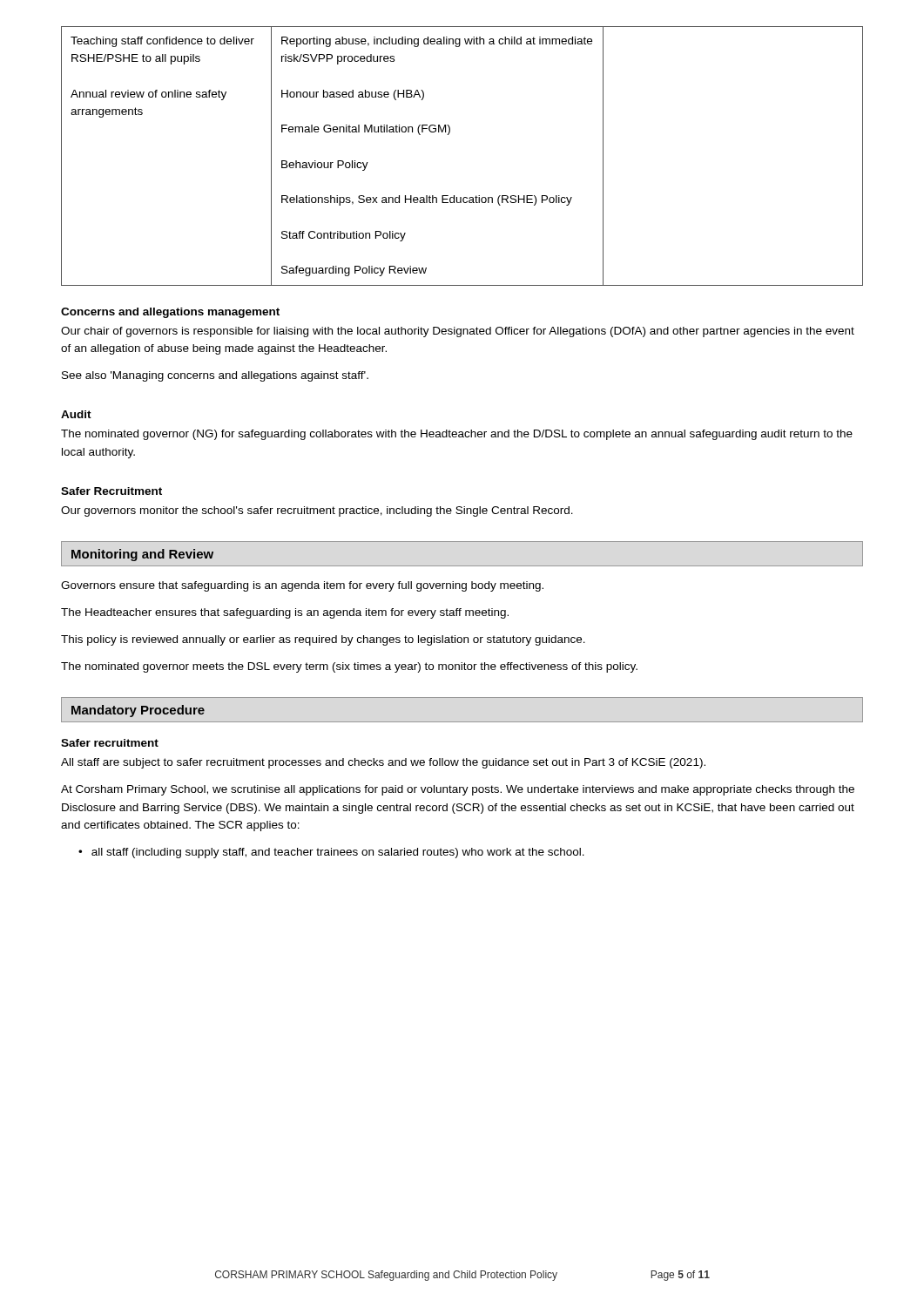The height and width of the screenshot is (1307, 924).
Task: Find the text block with the text "The Headteacher ensures that safeguarding is"
Action: coord(462,613)
